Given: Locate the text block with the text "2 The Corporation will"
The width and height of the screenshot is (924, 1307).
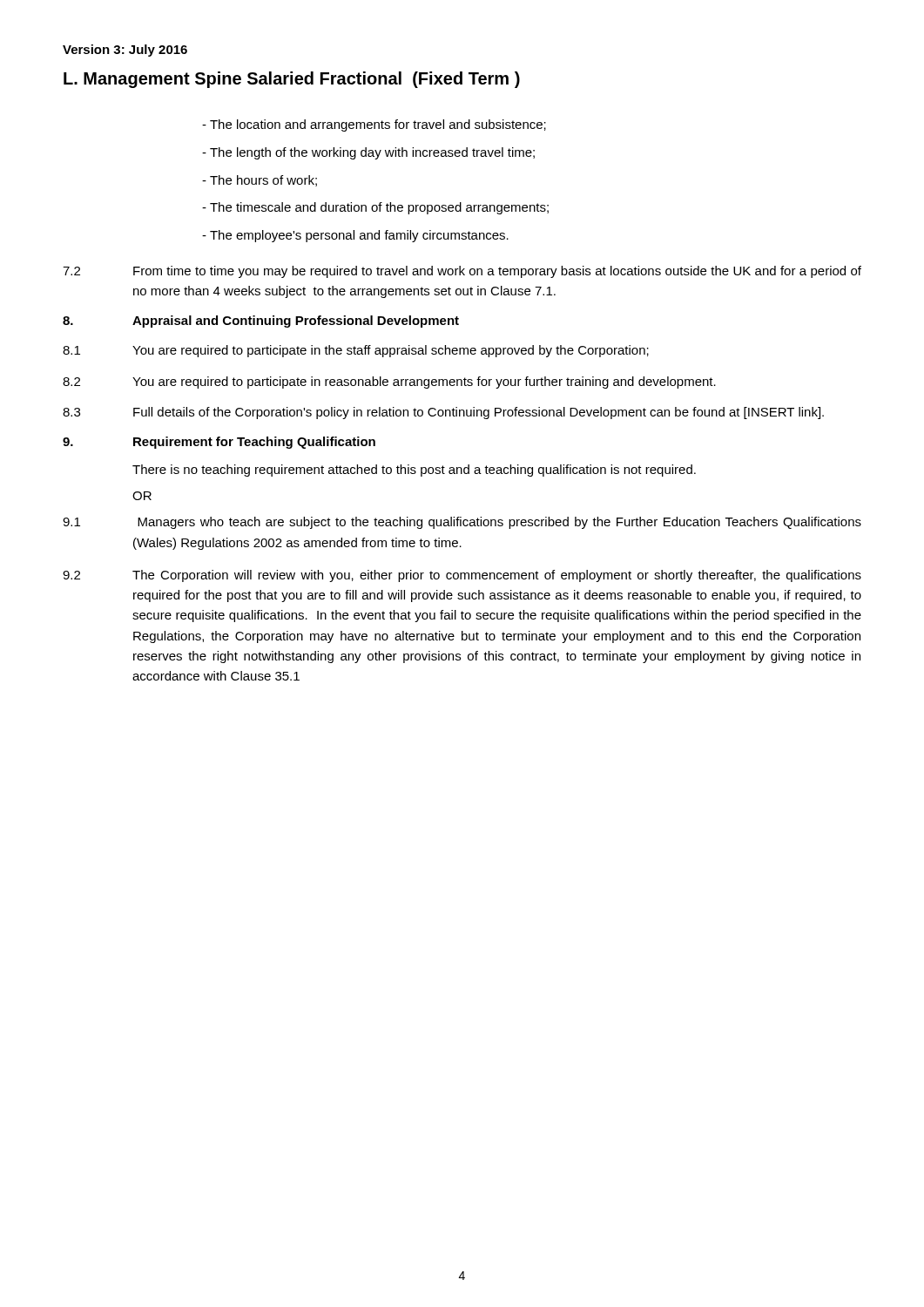Looking at the screenshot, I should pyautogui.click(x=462, y=625).
